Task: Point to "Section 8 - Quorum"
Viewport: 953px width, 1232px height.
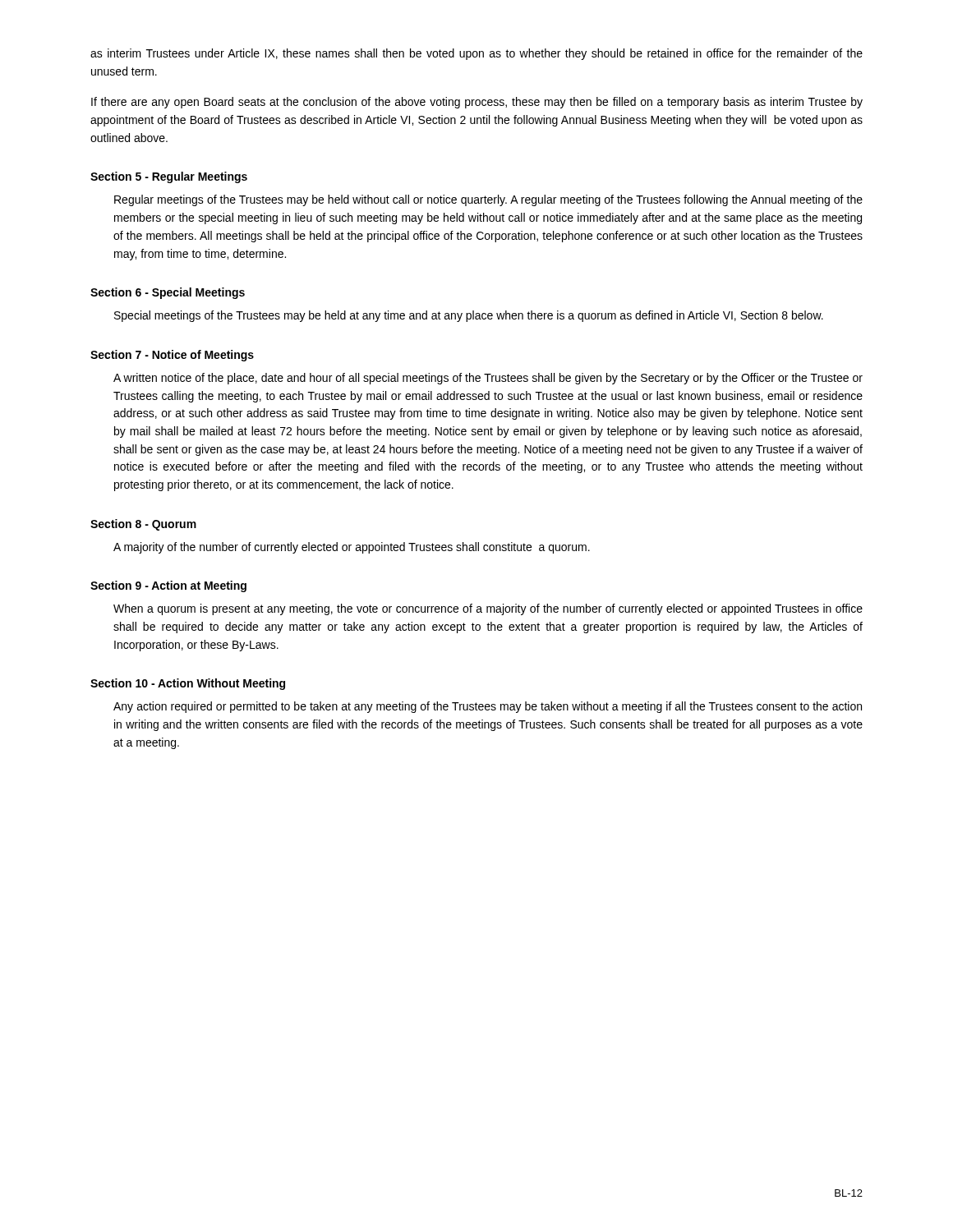Action: [143, 524]
